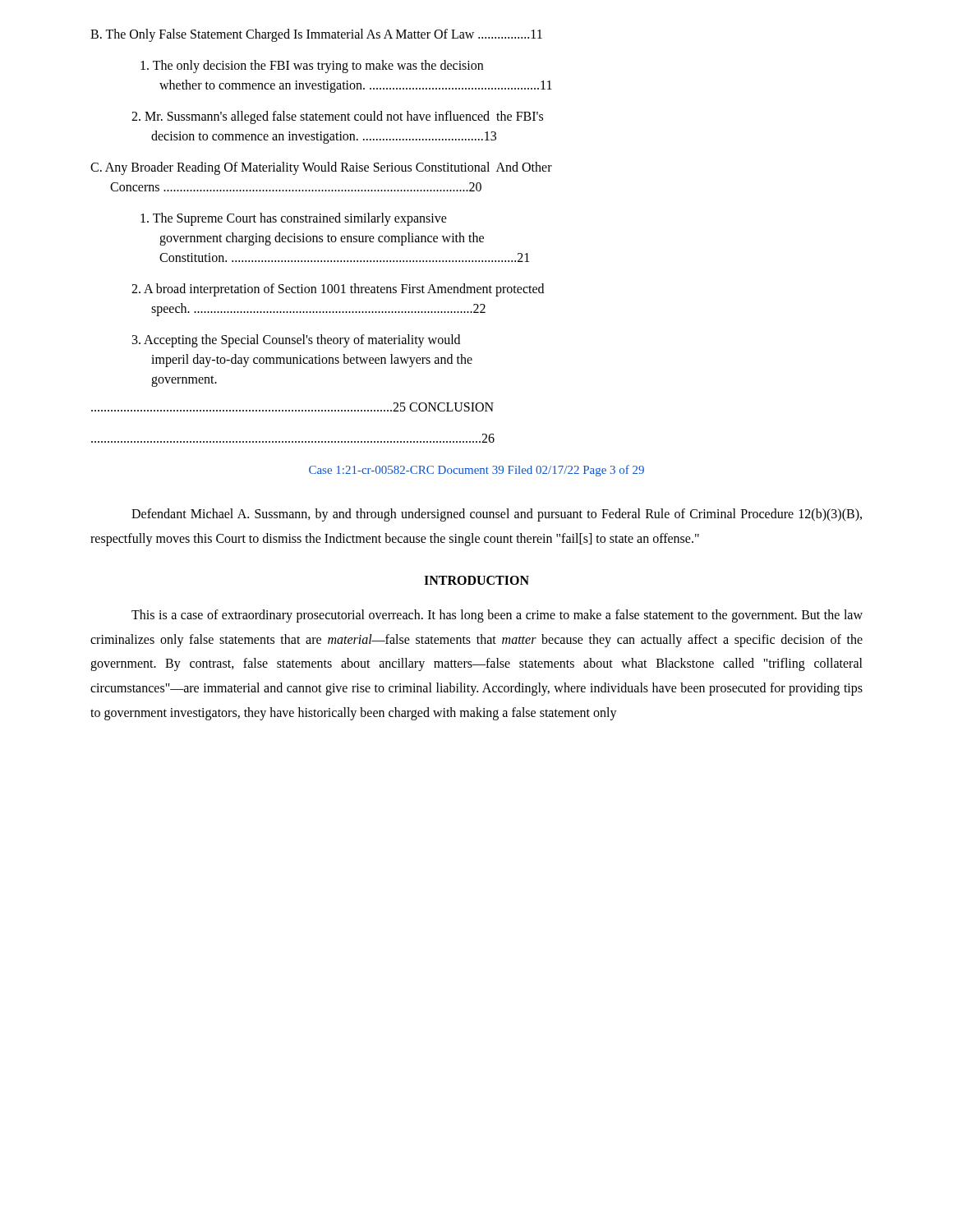The width and height of the screenshot is (953, 1232).
Task: Locate the list item with the text "C. Any Broader Reading Of"
Action: pos(321,177)
